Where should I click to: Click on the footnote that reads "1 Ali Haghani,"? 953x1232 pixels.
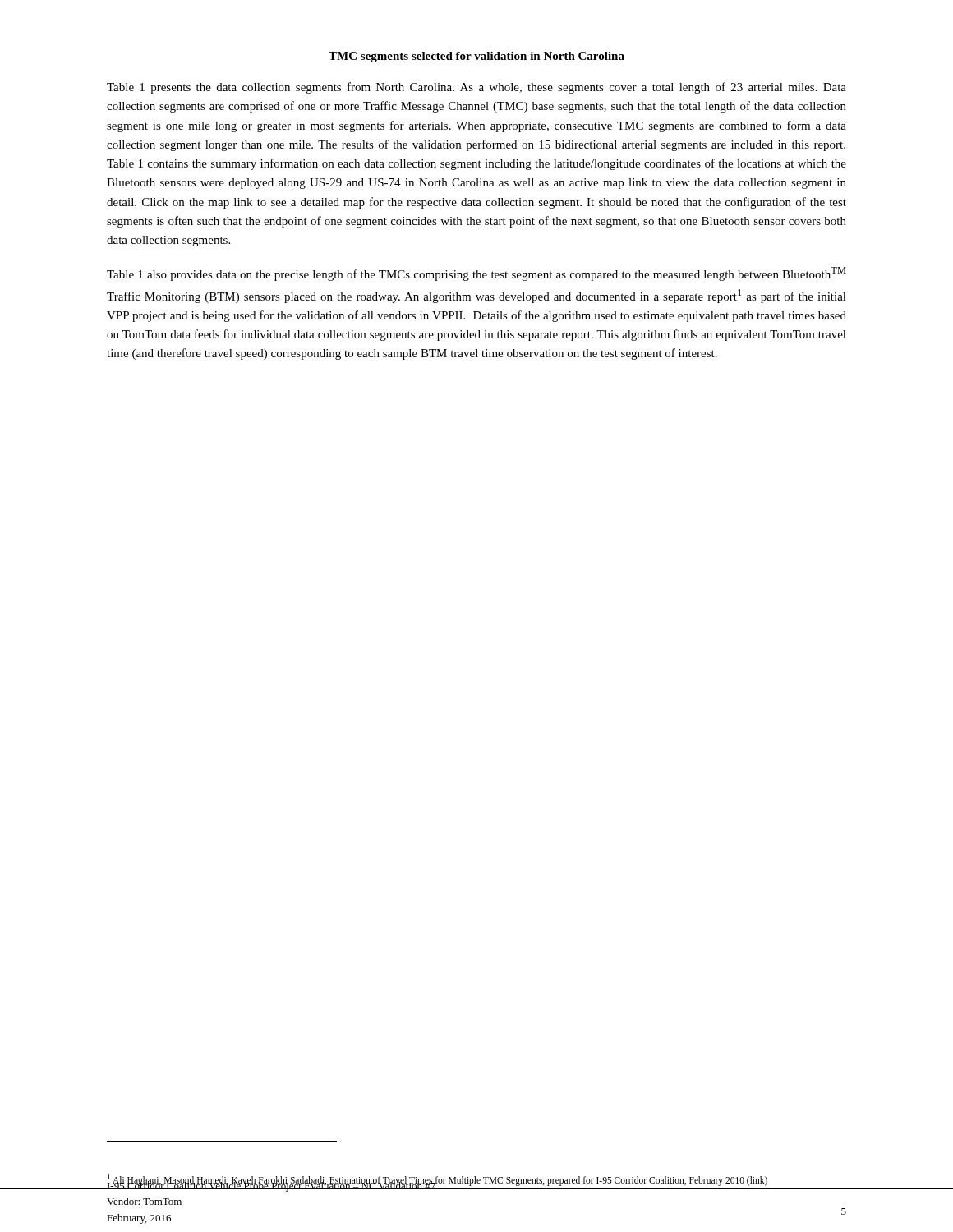(437, 1178)
